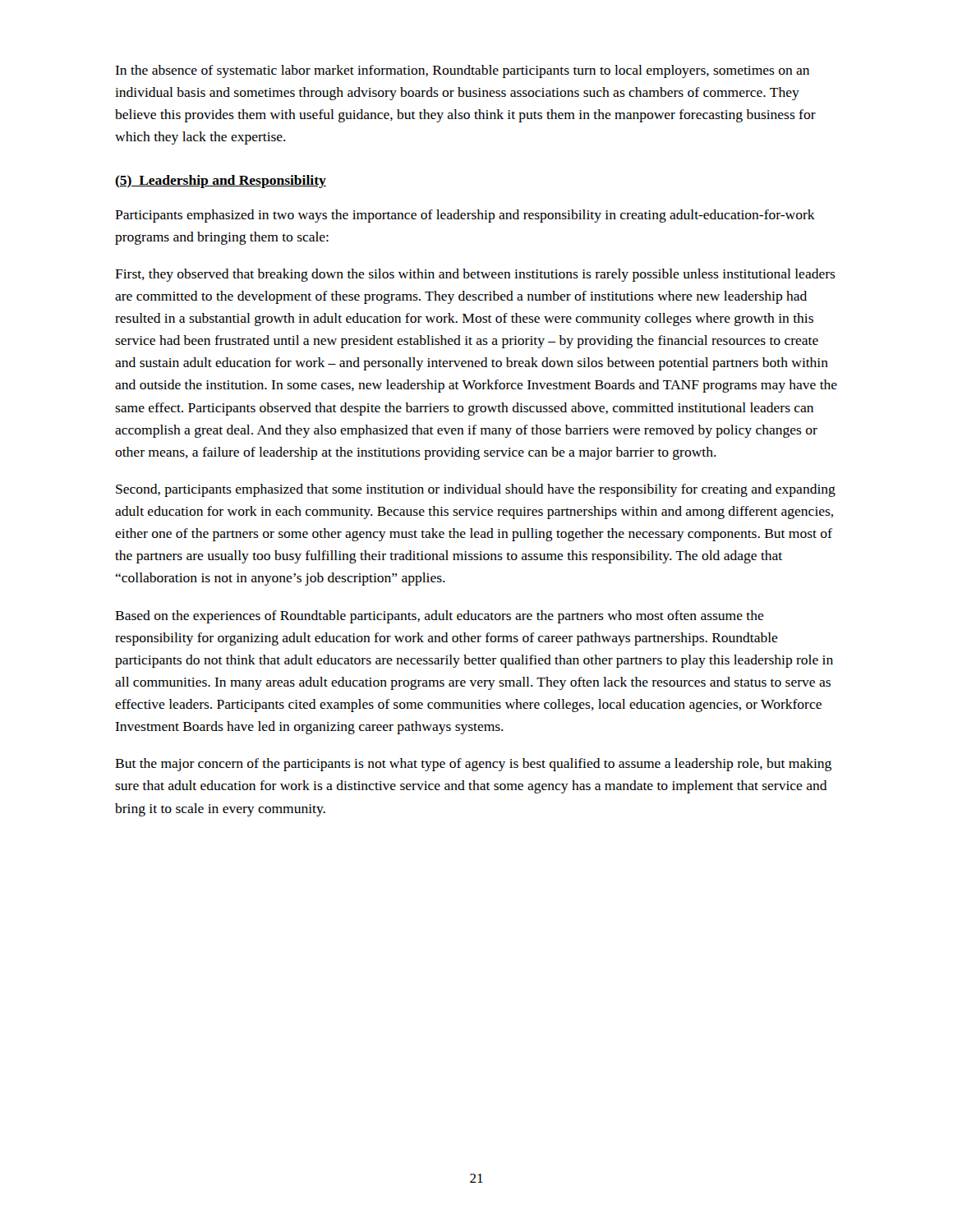This screenshot has height=1232, width=953.
Task: Select the text starting "Based on the experiences of Roundtable"
Action: (x=474, y=670)
